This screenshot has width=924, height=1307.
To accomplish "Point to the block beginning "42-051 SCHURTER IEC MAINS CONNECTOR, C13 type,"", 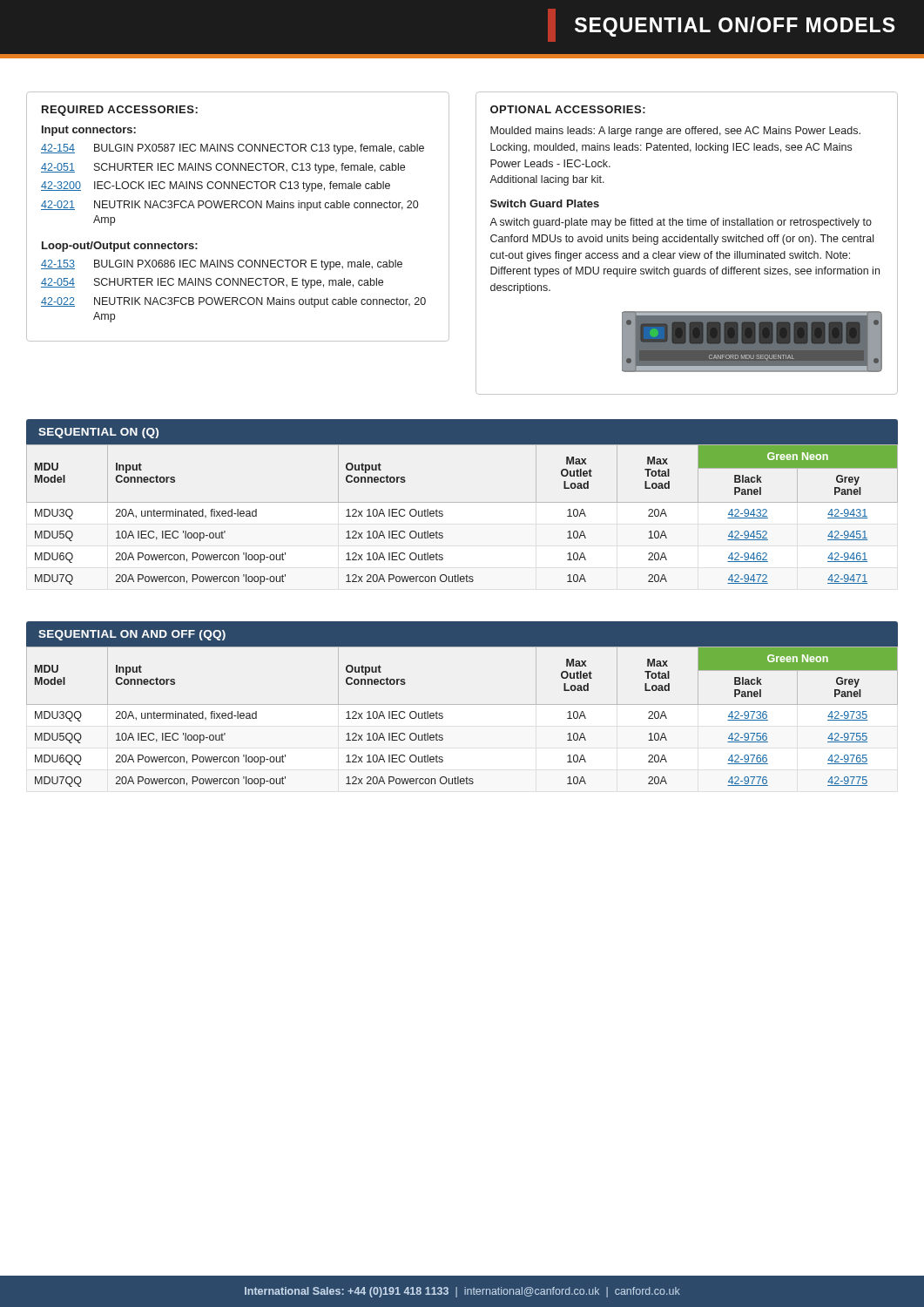I will pyautogui.click(x=238, y=167).
